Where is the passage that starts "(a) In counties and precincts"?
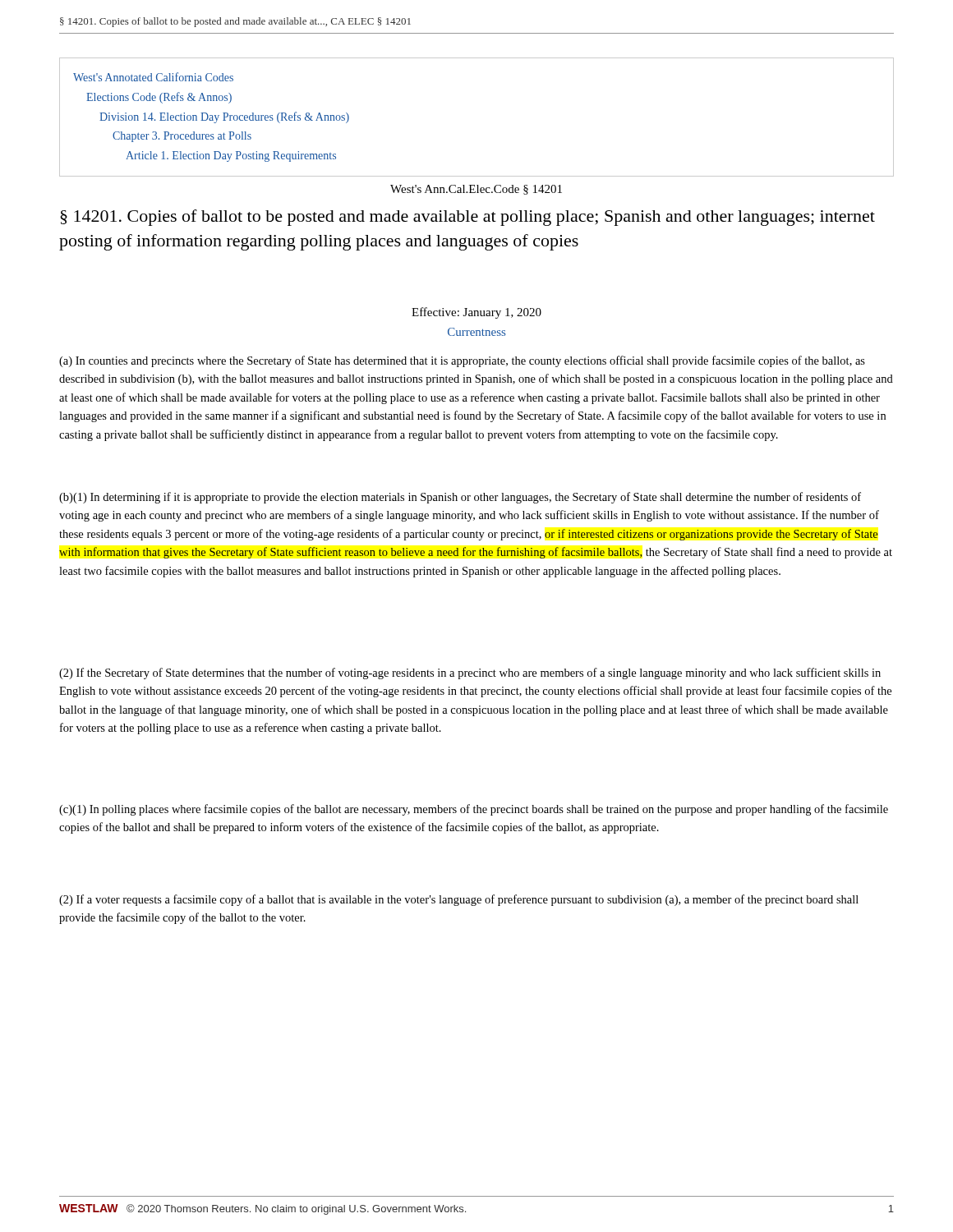The image size is (953, 1232). pos(476,397)
